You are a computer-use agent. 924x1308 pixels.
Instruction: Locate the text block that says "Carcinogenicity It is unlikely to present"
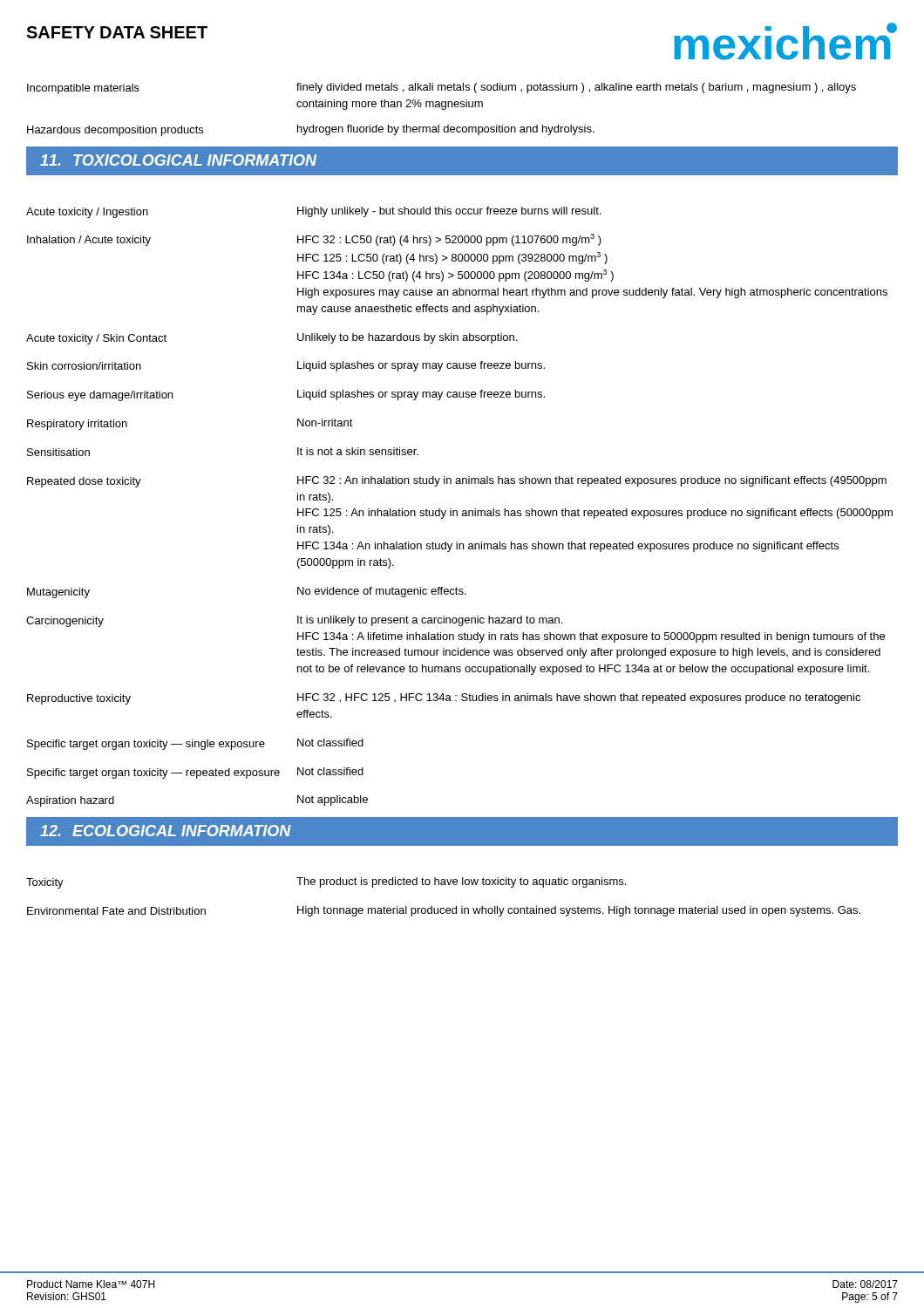tap(462, 645)
